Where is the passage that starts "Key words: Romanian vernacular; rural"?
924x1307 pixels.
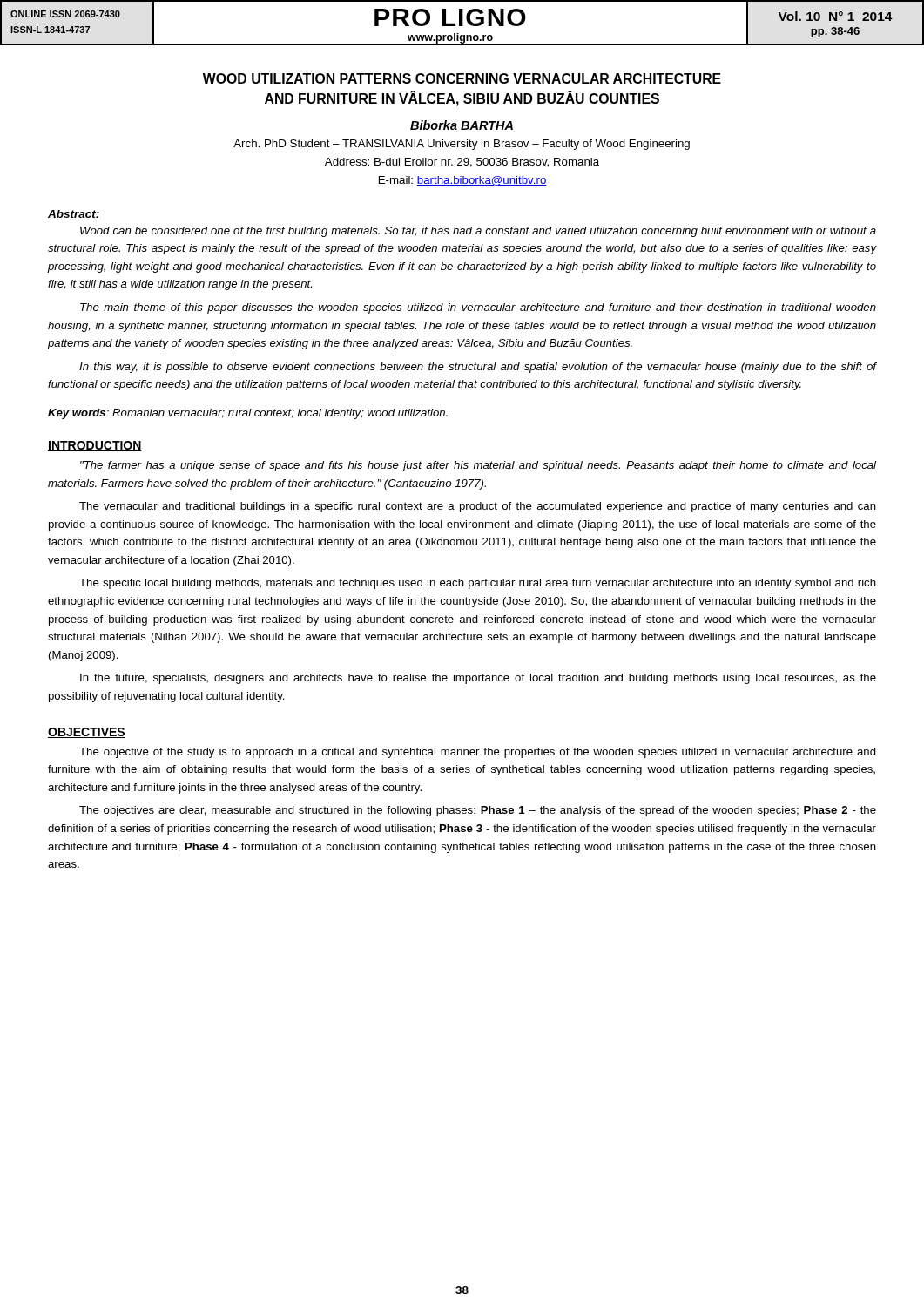pos(248,412)
